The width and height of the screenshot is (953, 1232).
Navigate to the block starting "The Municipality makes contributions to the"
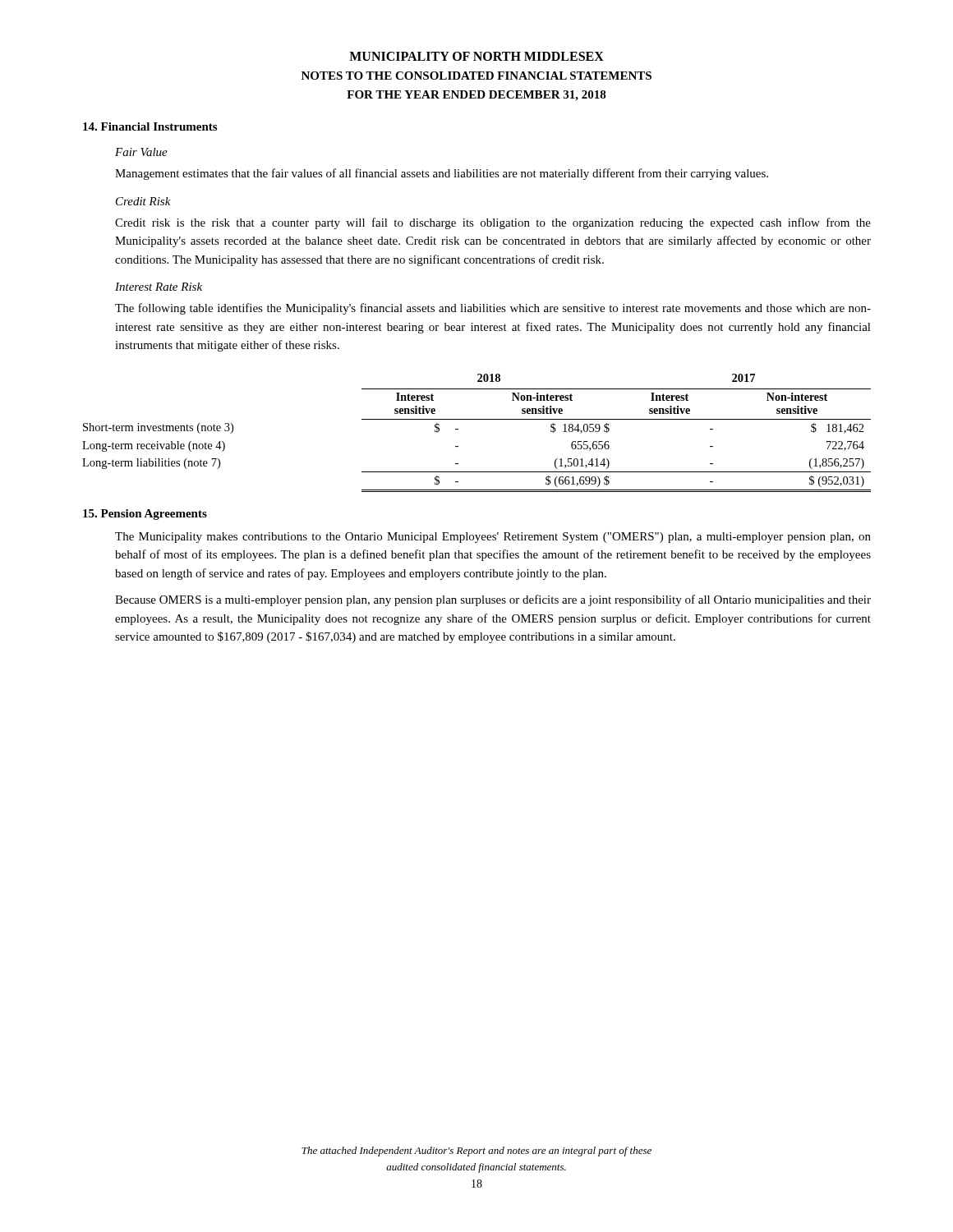coord(493,555)
